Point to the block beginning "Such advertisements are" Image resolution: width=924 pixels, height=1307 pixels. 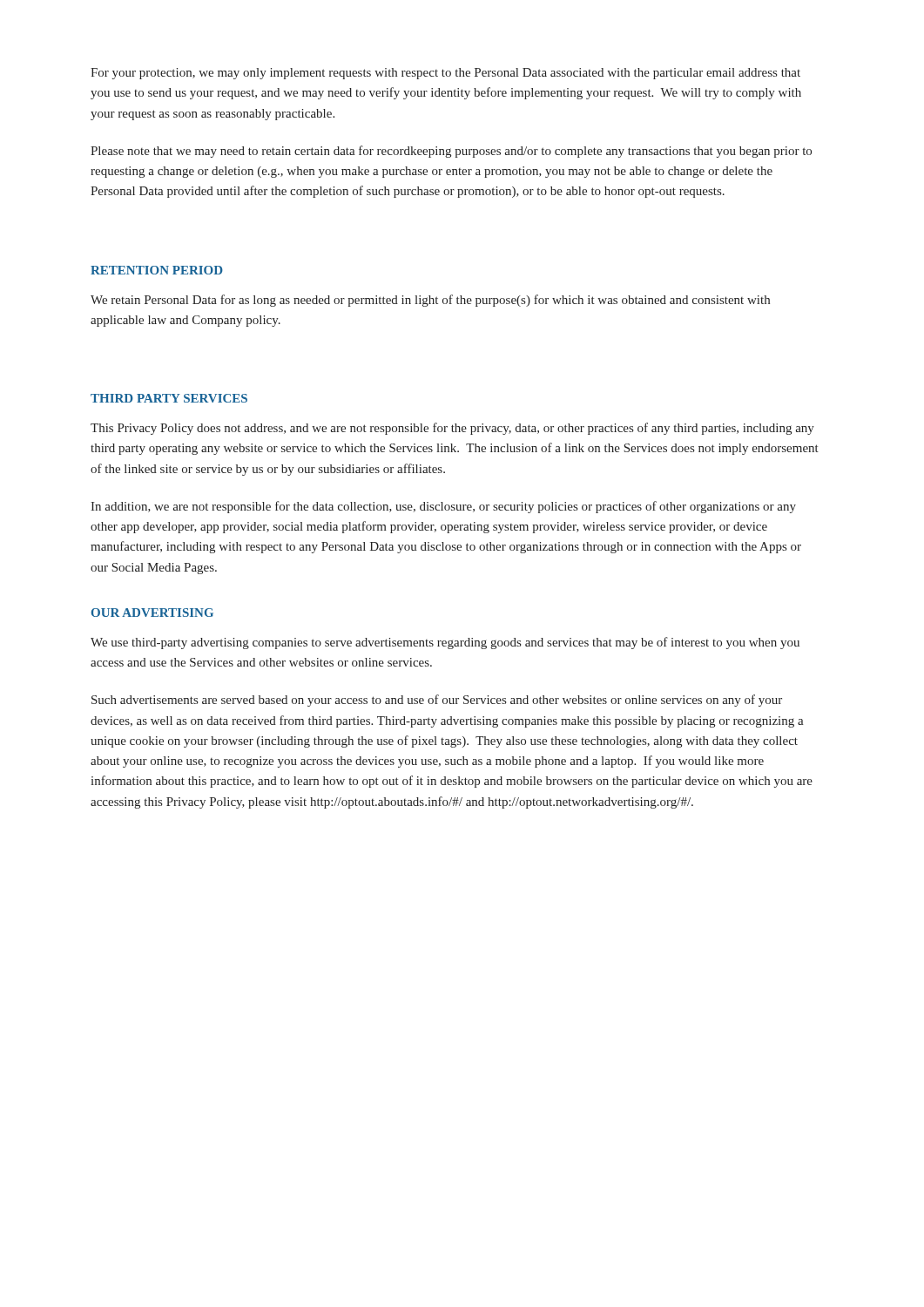coord(452,751)
